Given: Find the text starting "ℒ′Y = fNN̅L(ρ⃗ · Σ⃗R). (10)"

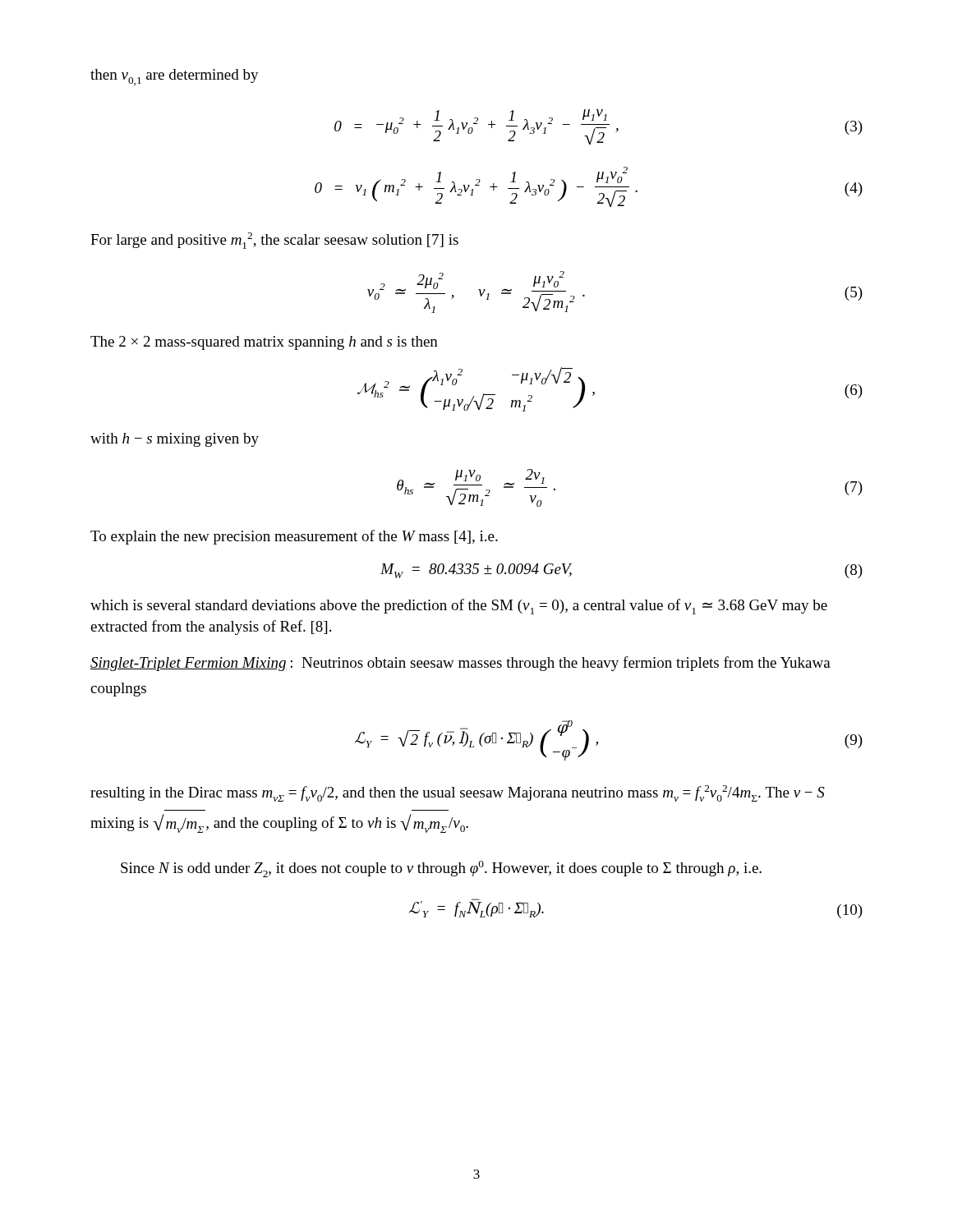Looking at the screenshot, I should pos(476,910).
